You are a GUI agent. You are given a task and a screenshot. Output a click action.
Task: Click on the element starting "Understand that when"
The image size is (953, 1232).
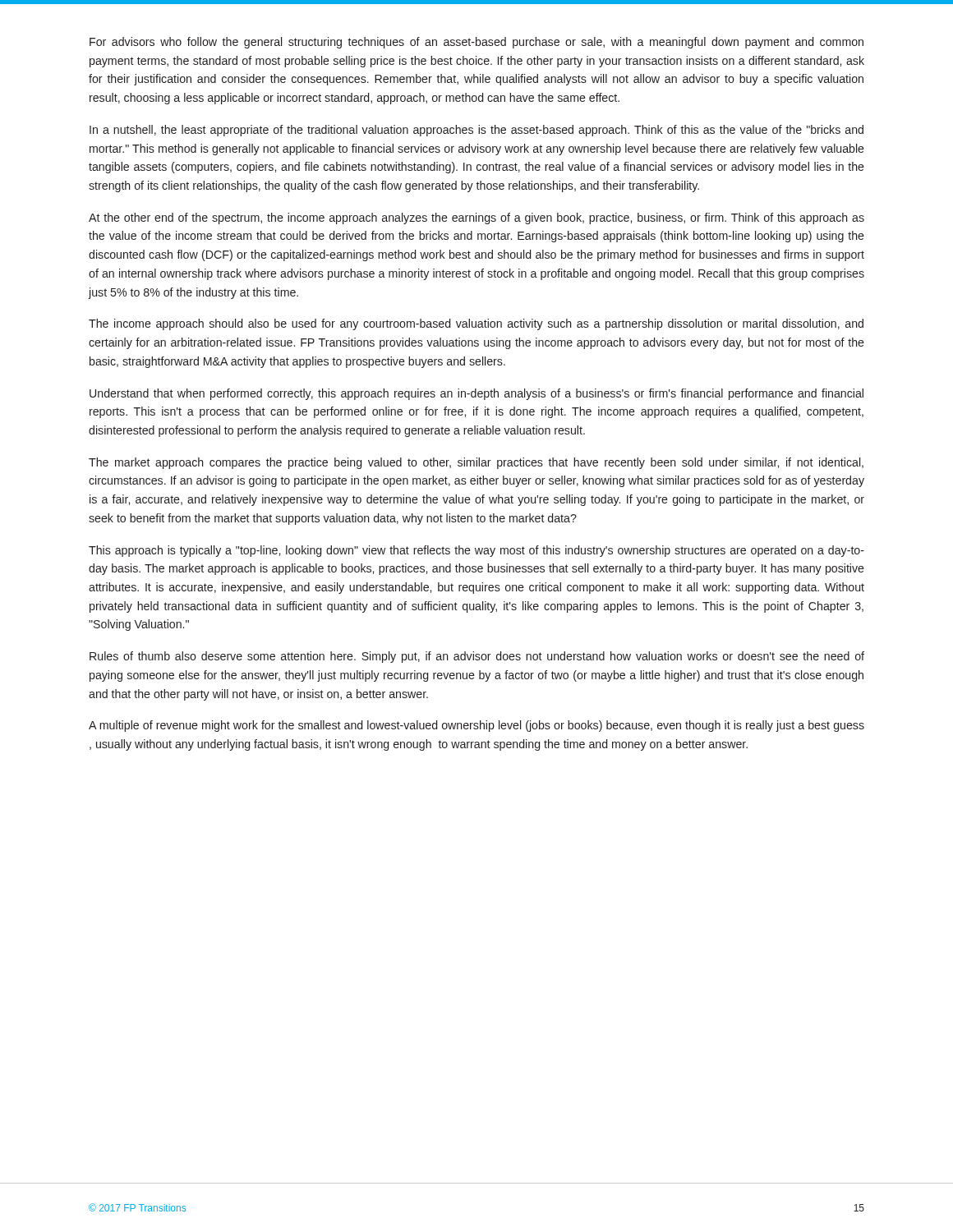click(476, 412)
